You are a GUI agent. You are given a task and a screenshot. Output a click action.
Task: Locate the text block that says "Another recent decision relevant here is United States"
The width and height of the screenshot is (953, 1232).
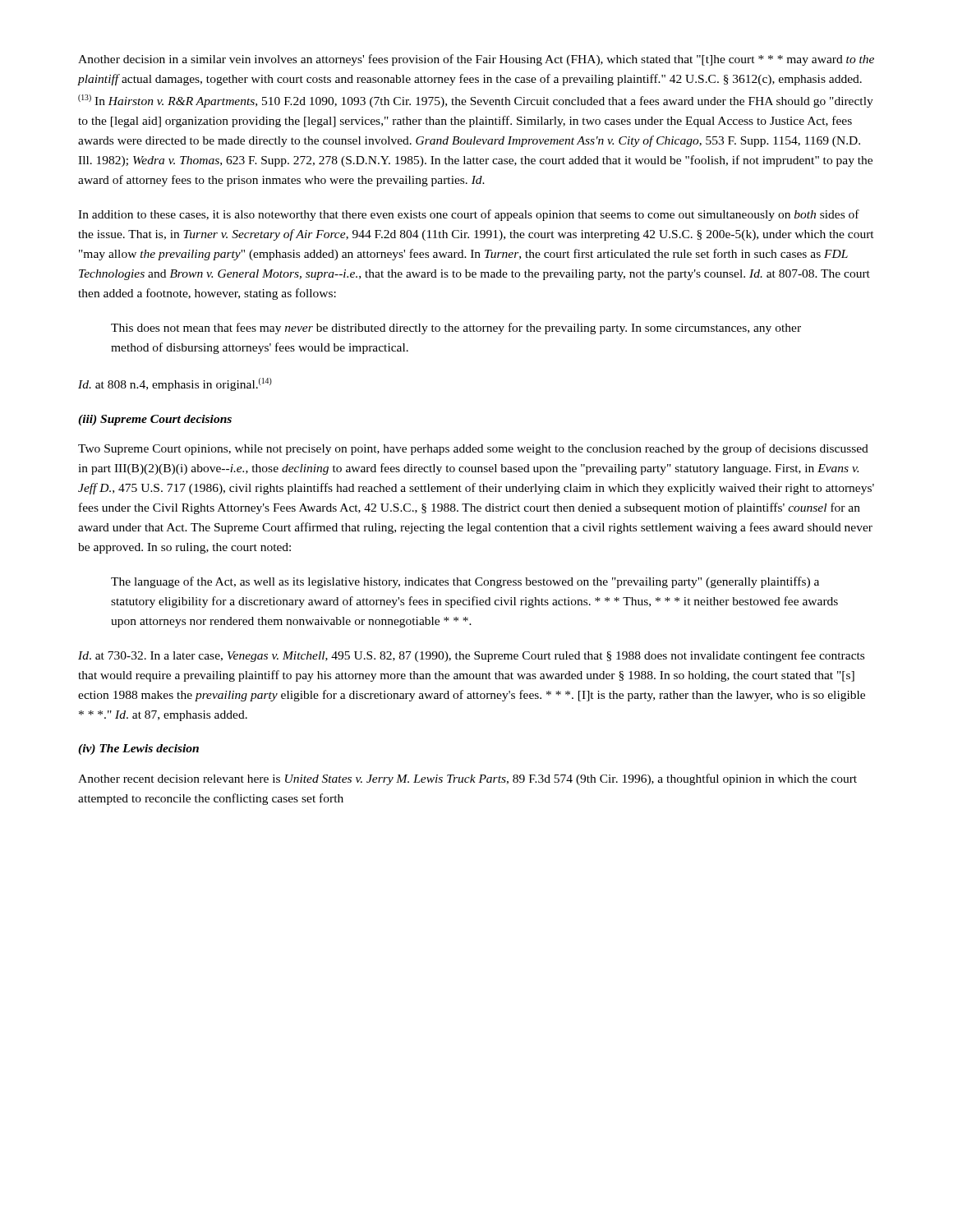click(468, 788)
